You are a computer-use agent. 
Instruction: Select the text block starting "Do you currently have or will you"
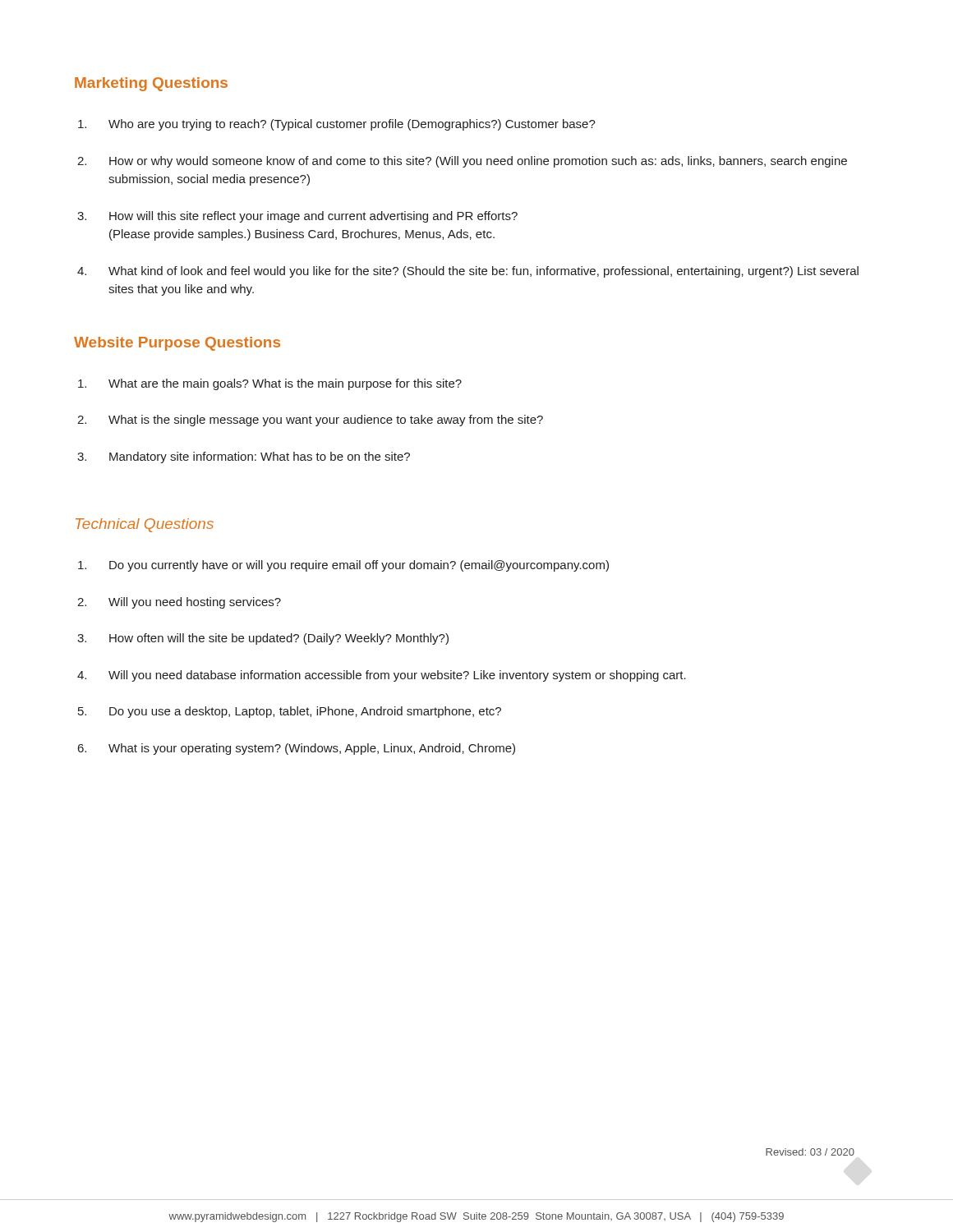[476, 565]
